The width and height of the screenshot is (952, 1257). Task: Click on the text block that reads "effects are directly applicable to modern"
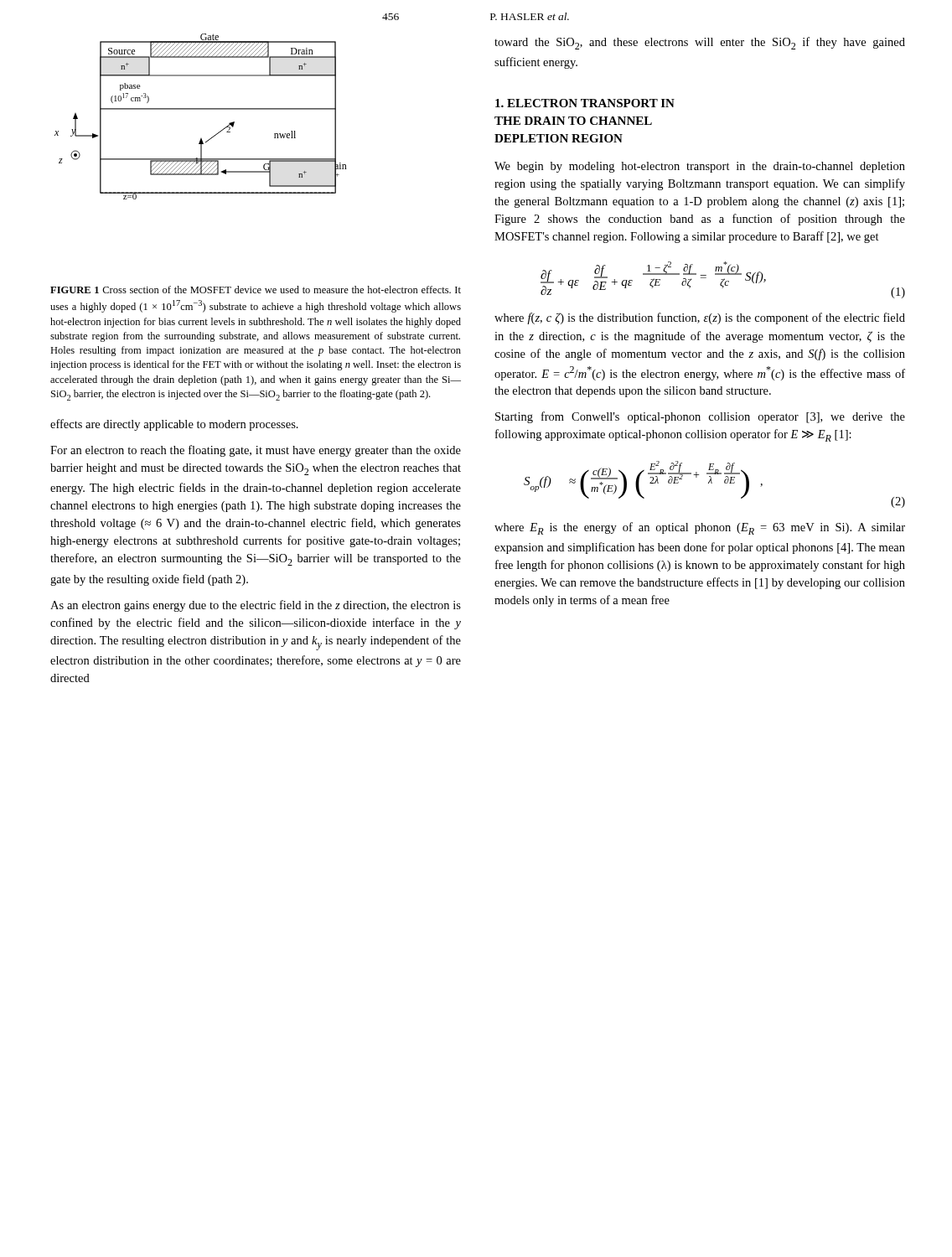coord(256,551)
